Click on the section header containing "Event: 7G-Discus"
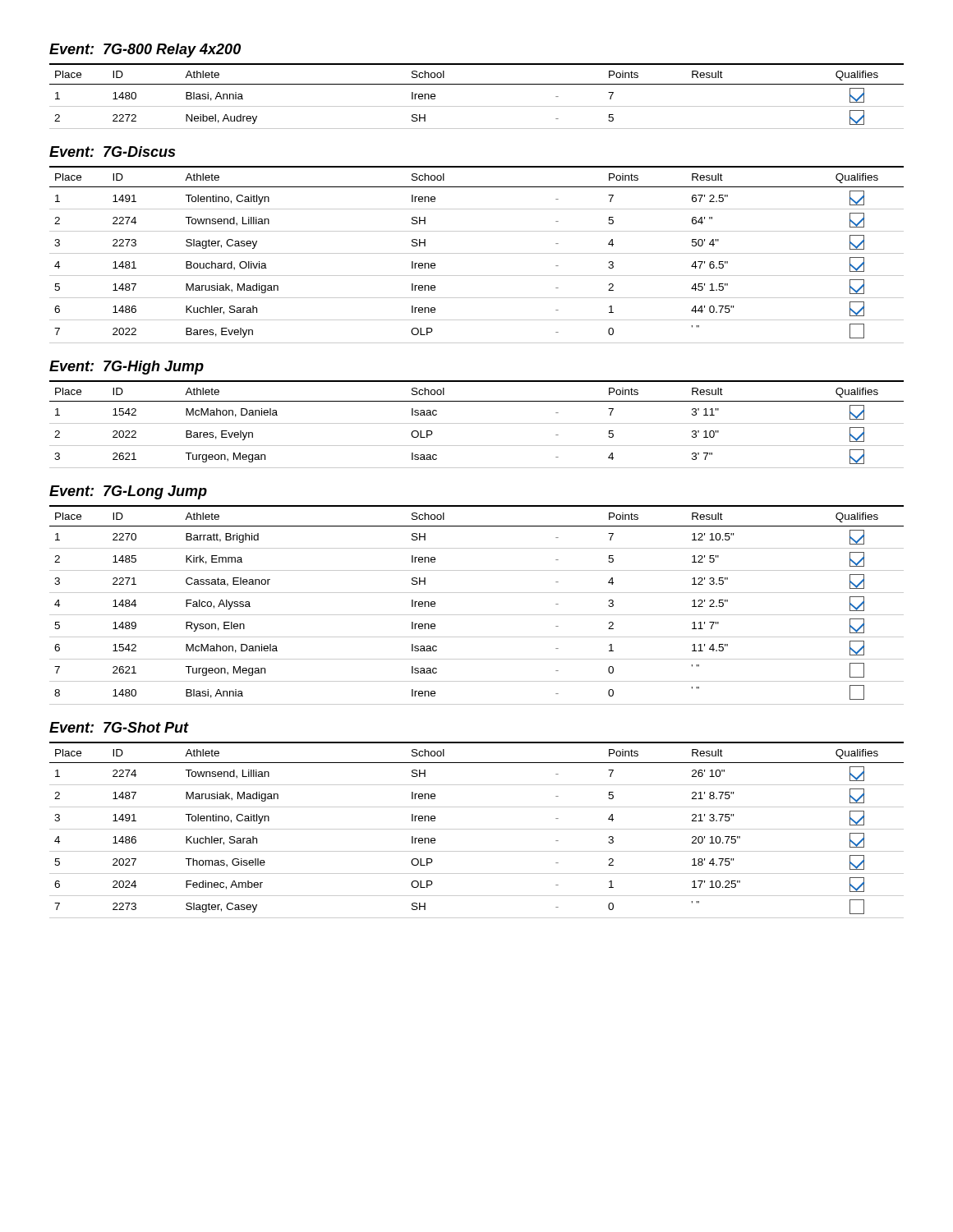Viewport: 953px width, 1232px height. pos(113,152)
